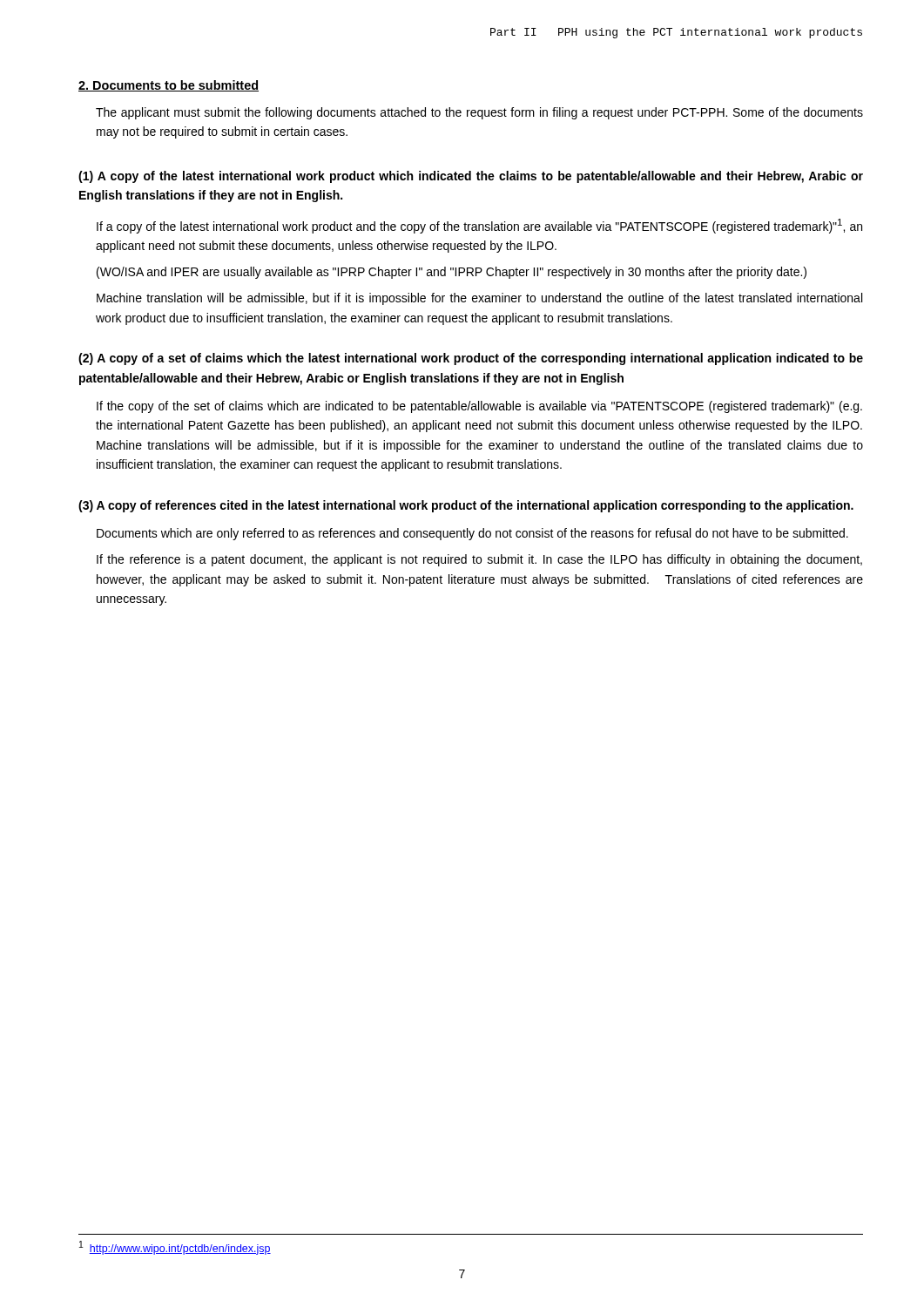Navigate to the region starting "(2) A copy of a set of"
This screenshot has height=1307, width=924.
click(x=471, y=368)
